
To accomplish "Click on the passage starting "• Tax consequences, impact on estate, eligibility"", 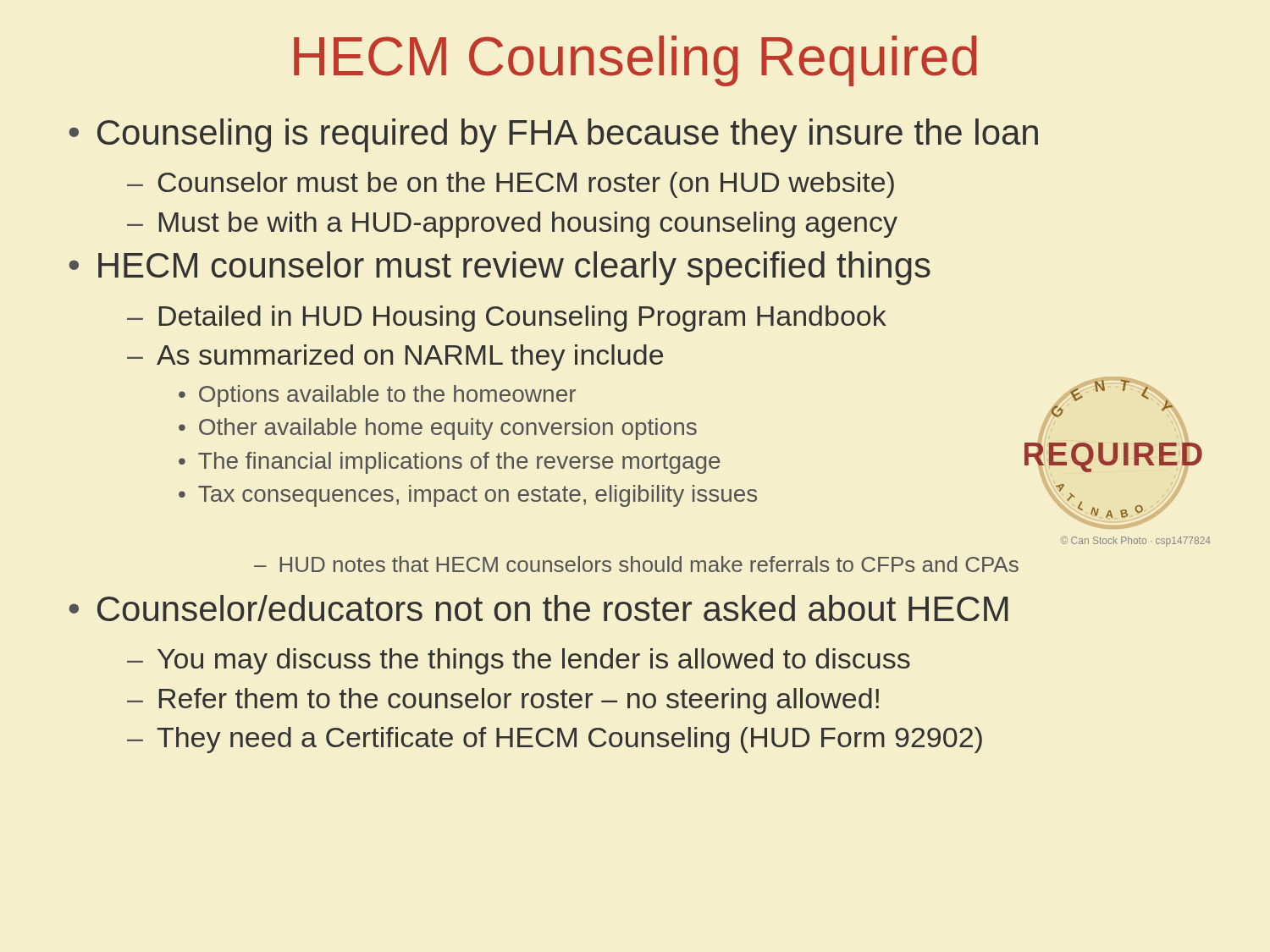I will [468, 494].
